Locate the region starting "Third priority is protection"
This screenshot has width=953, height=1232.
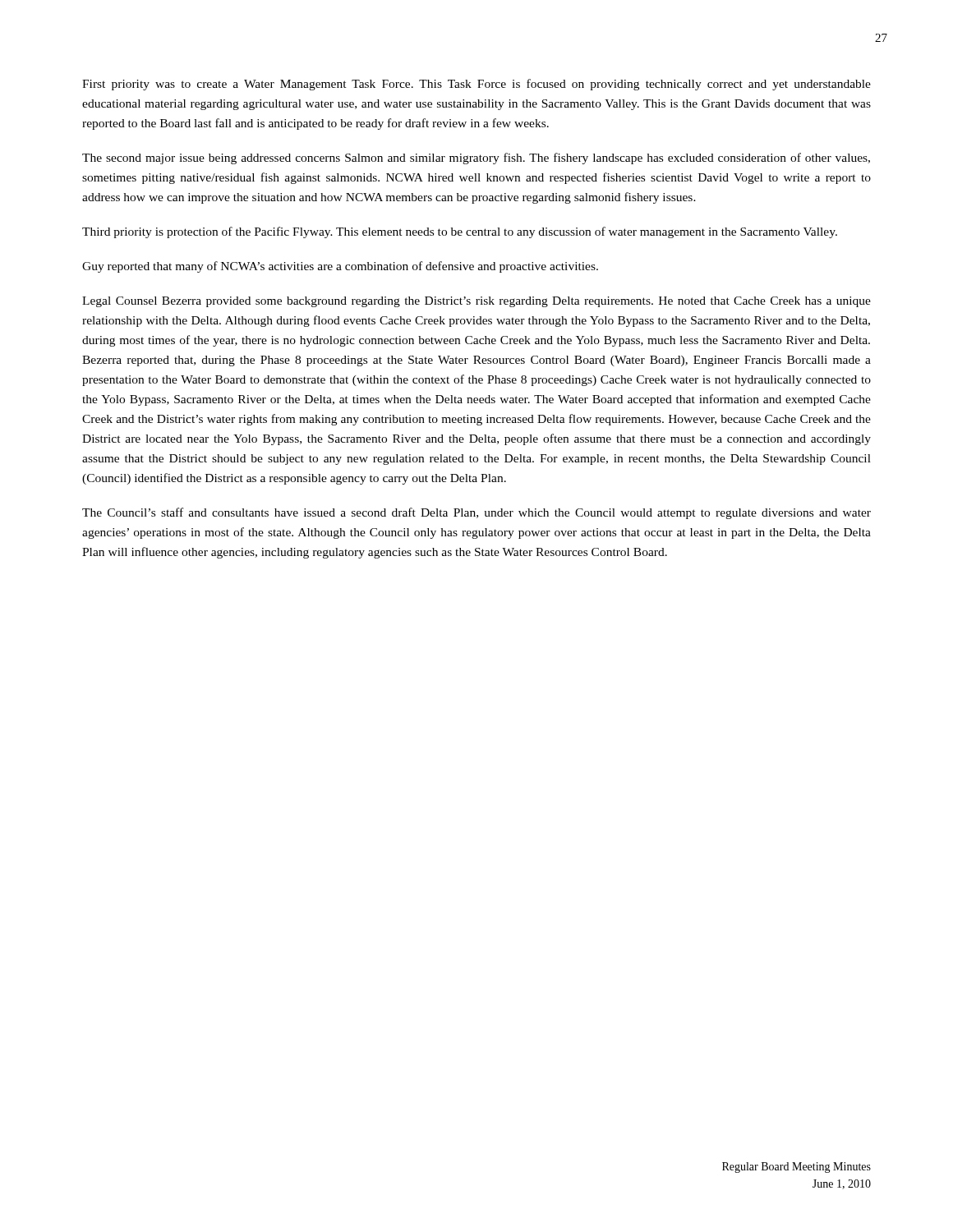tap(460, 231)
